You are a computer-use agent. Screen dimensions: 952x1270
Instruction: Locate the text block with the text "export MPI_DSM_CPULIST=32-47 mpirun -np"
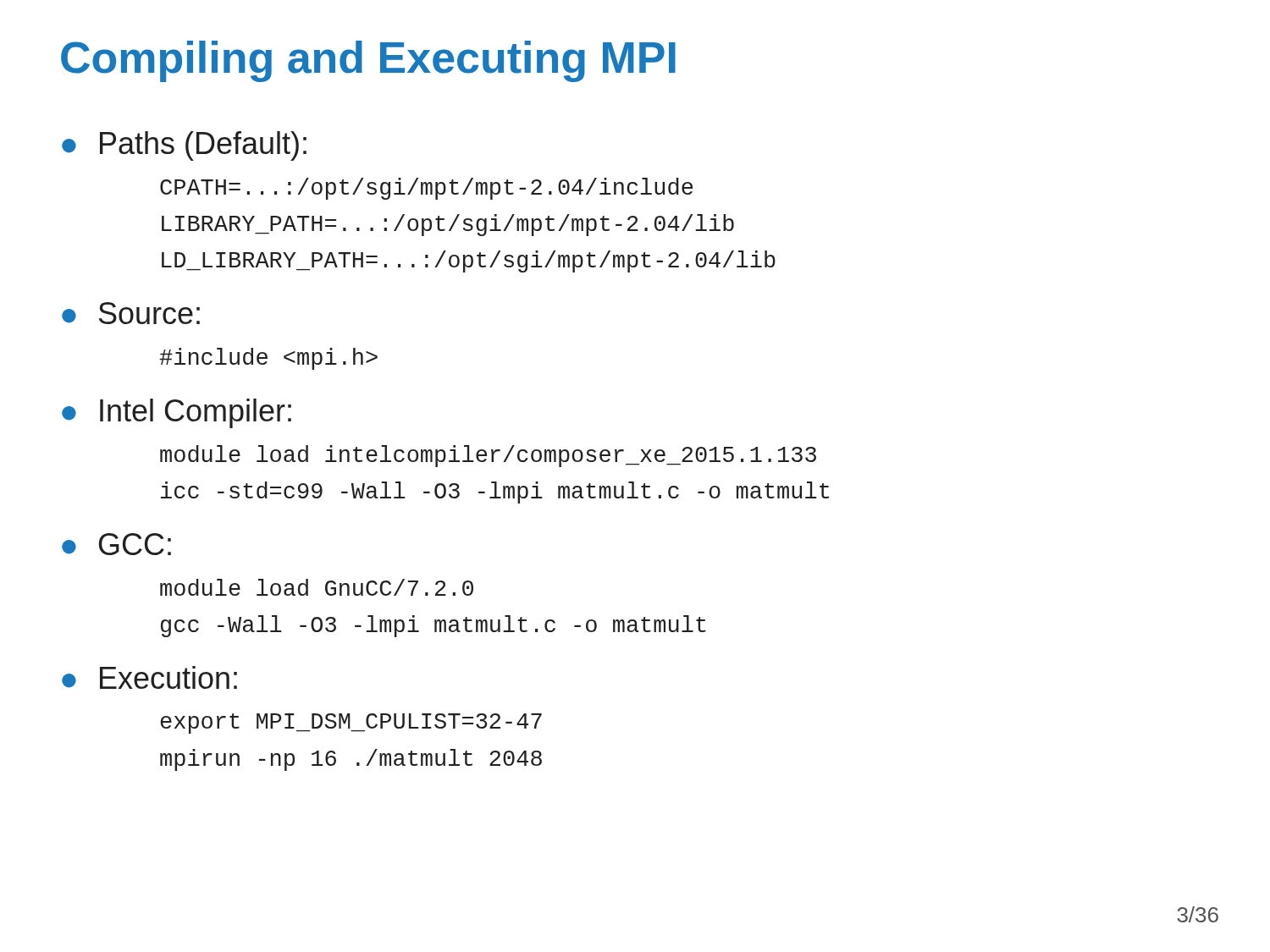pyautogui.click(x=351, y=741)
